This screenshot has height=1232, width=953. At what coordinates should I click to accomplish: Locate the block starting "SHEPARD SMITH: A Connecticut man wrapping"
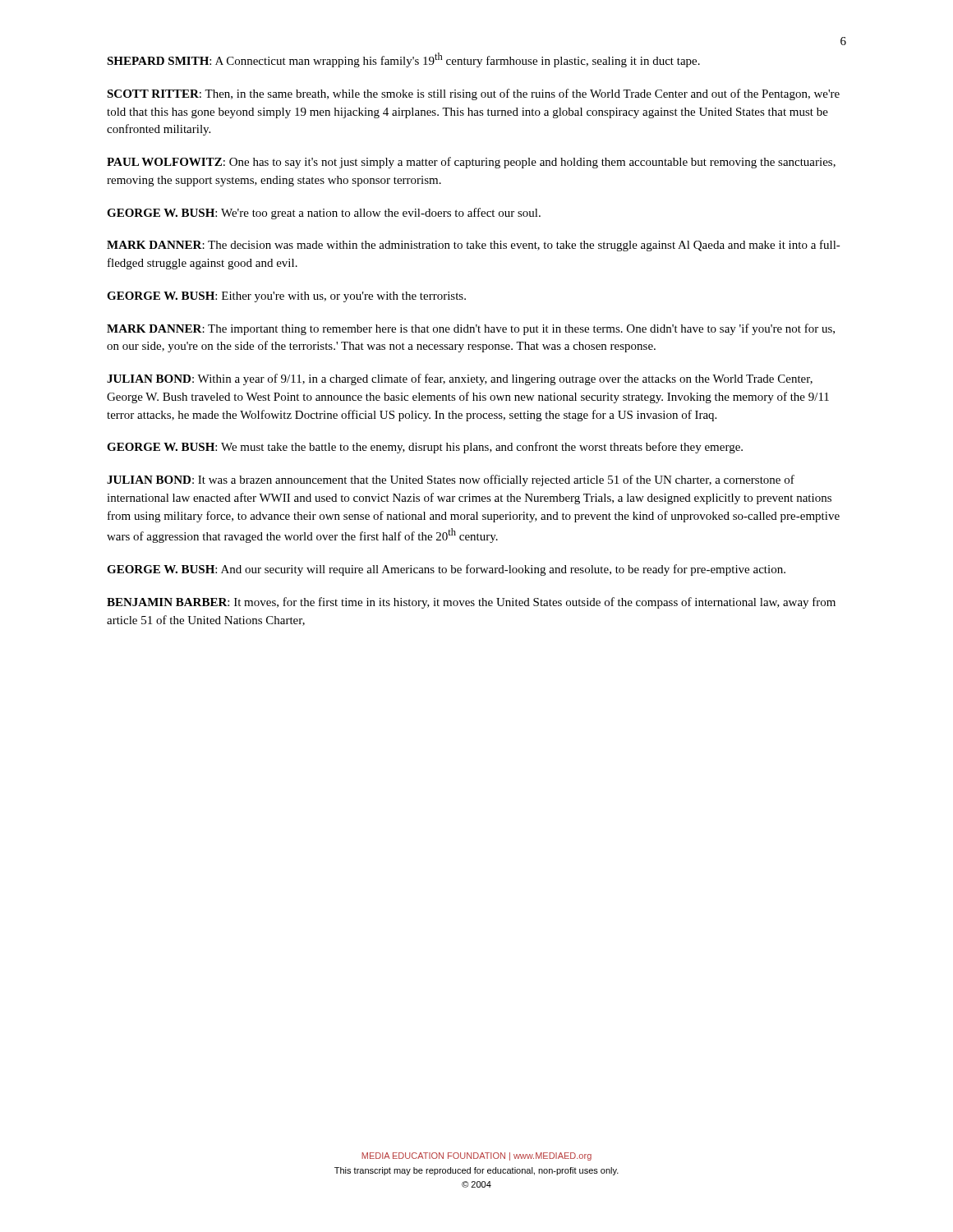[x=404, y=59]
